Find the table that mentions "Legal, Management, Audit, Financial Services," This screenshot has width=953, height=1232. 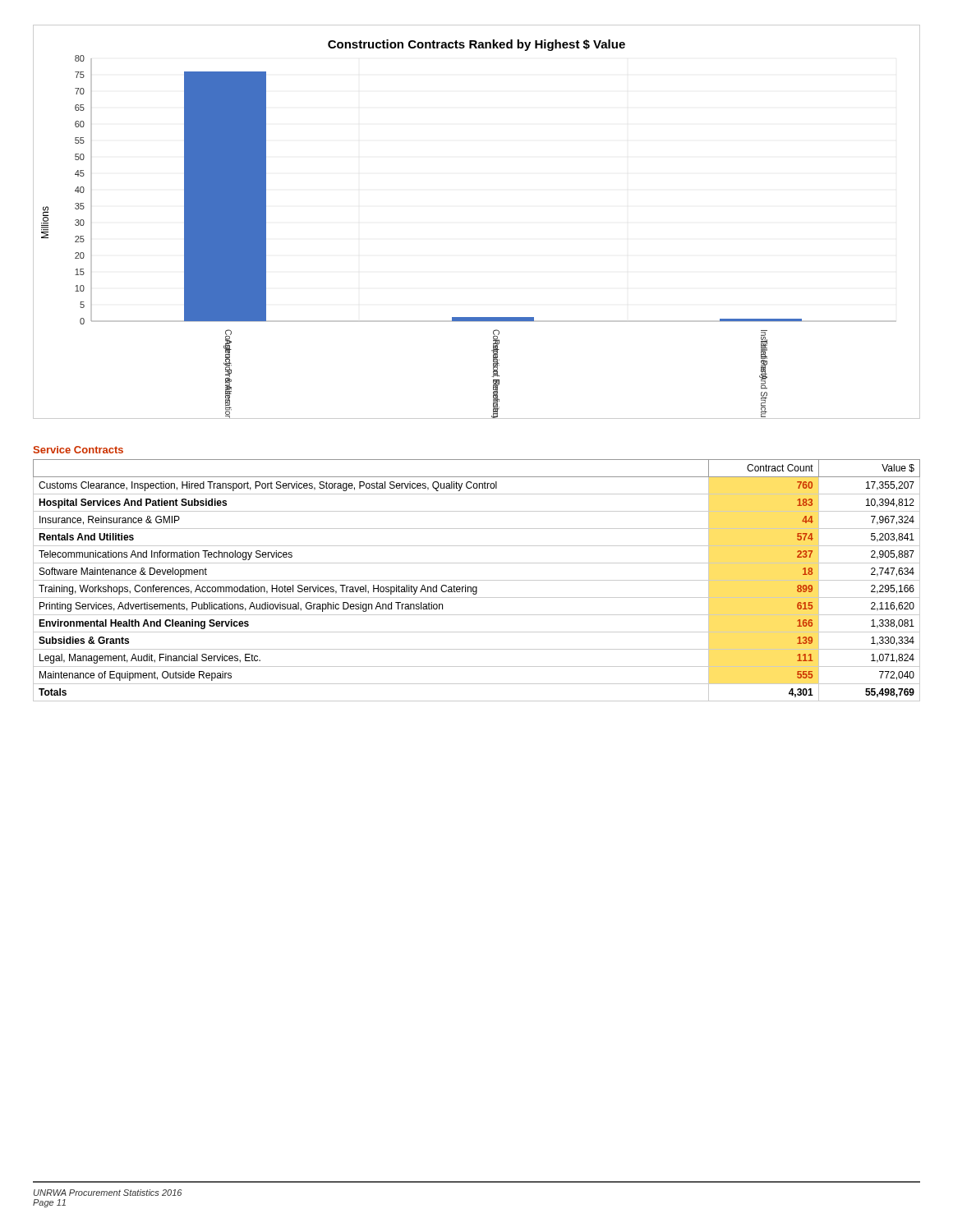pyautogui.click(x=476, y=580)
